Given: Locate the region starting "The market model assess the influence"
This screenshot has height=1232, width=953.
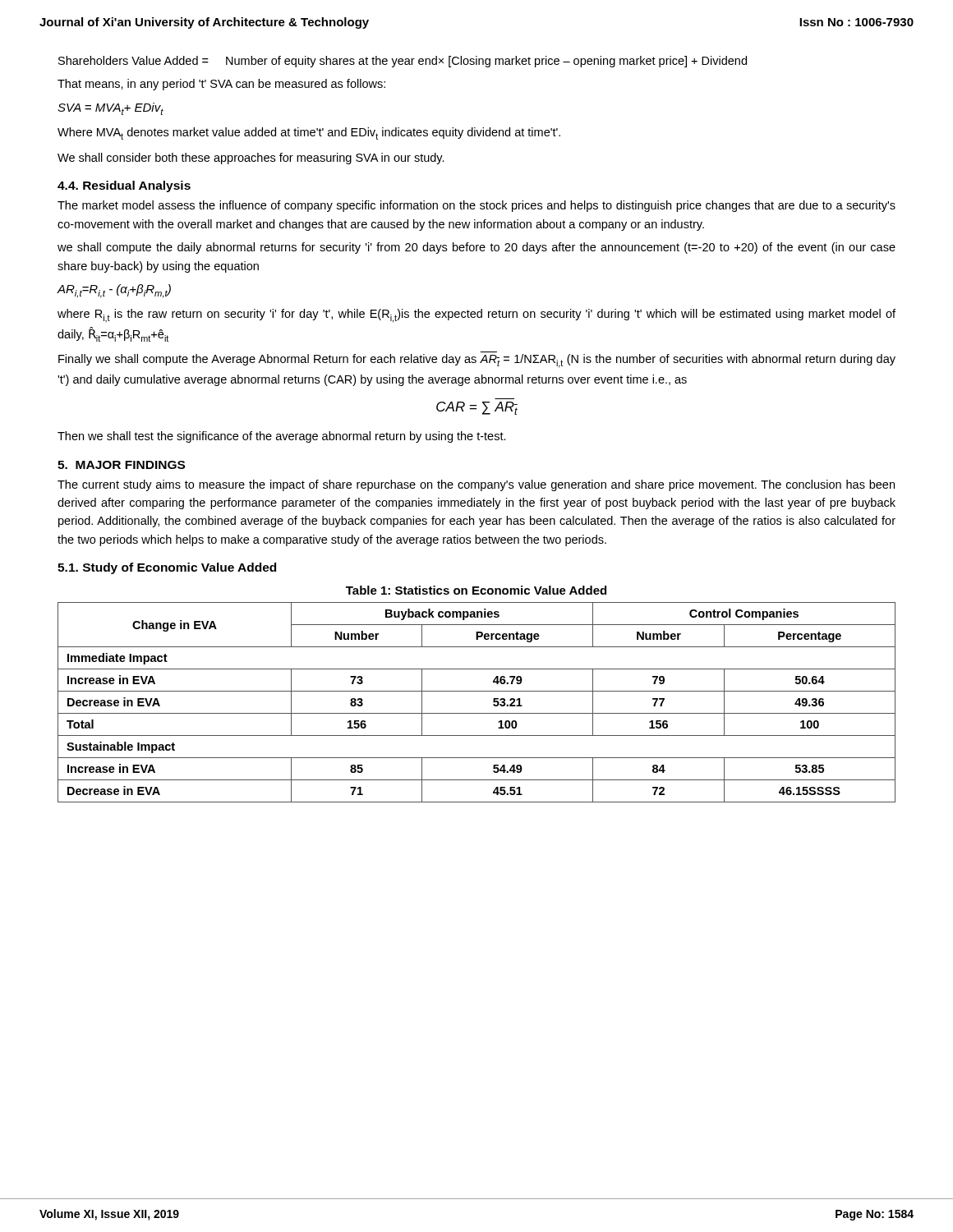Looking at the screenshot, I should point(476,215).
